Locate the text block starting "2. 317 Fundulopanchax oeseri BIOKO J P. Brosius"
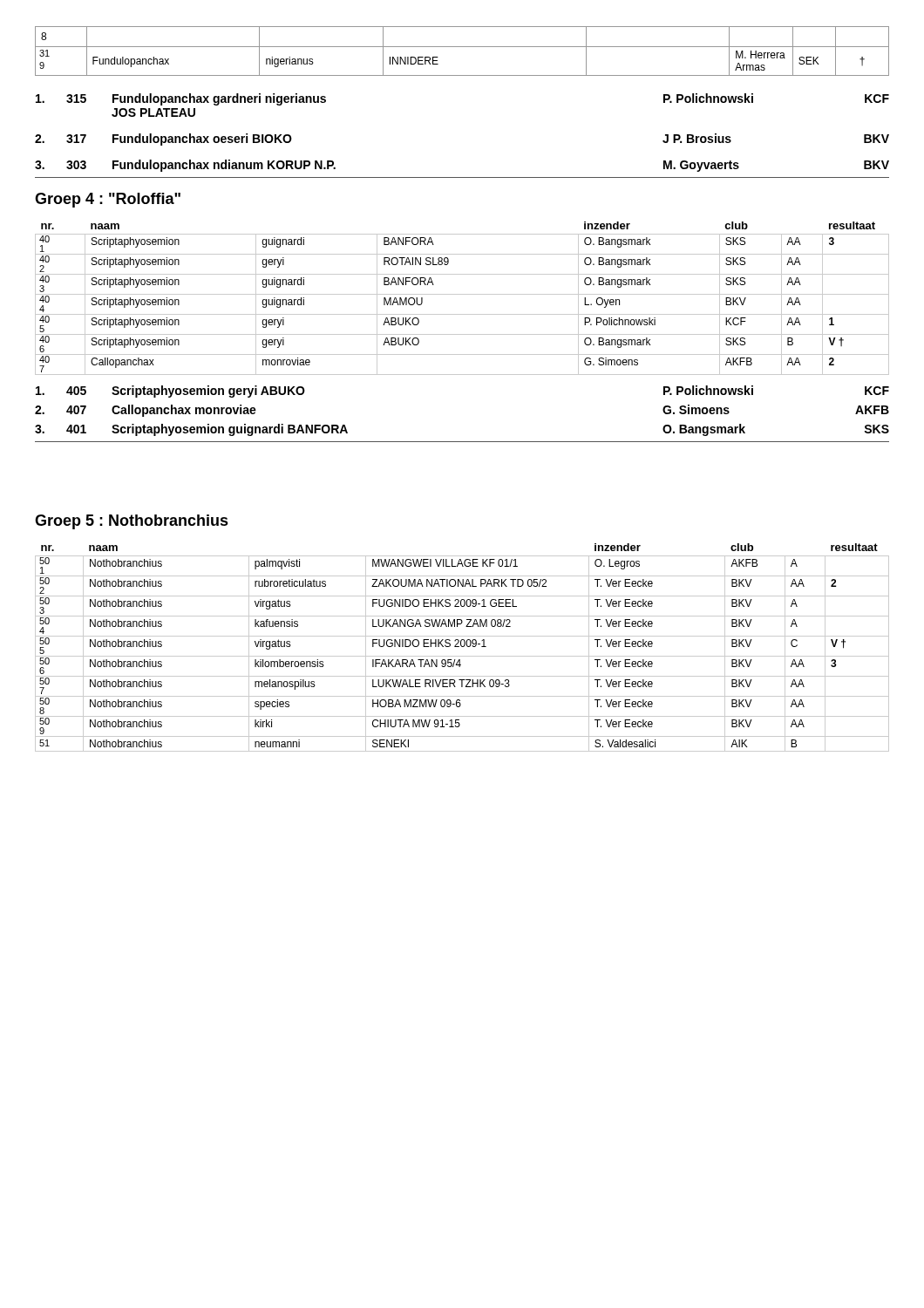 202,139
